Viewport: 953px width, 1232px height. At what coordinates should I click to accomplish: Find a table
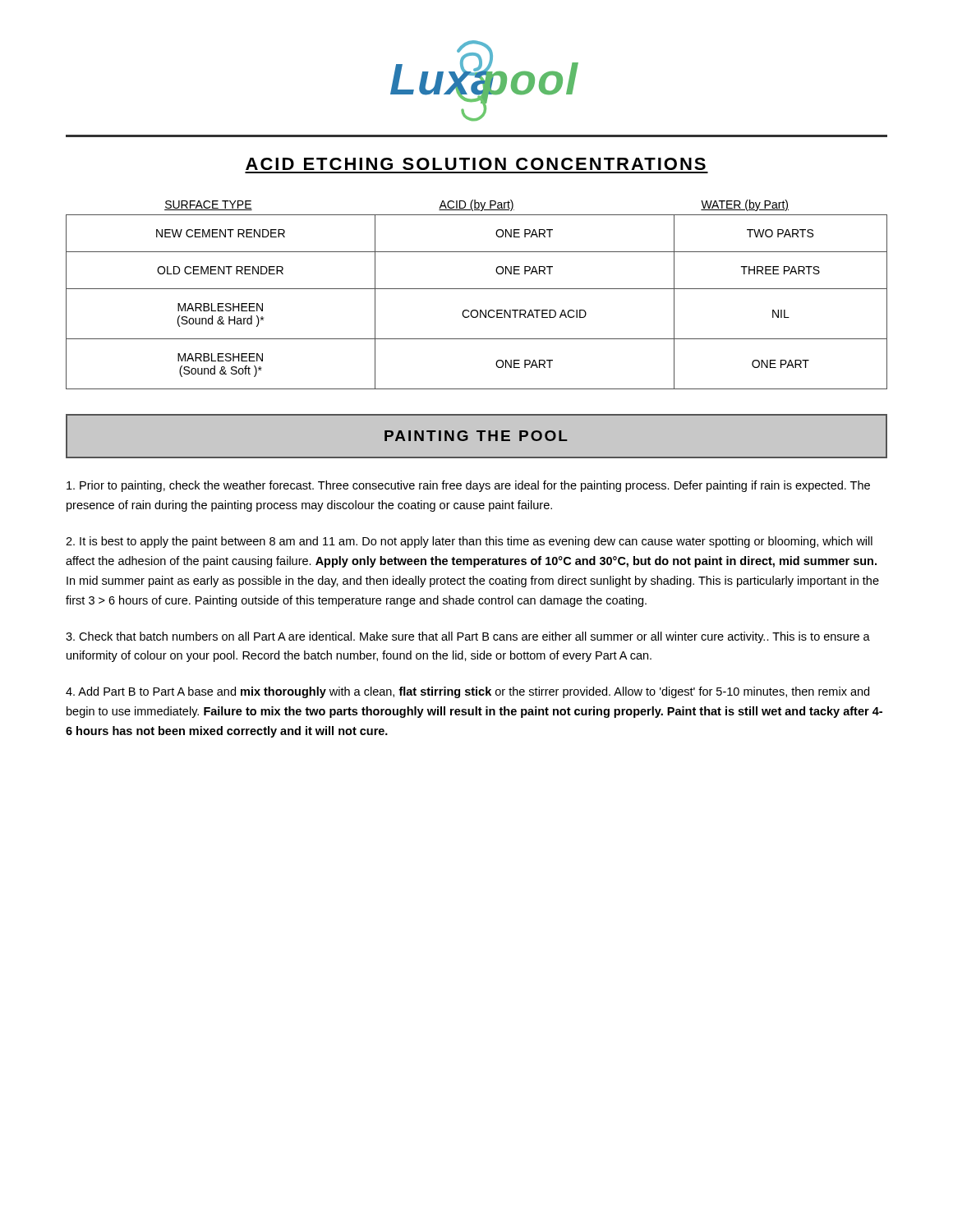476,302
